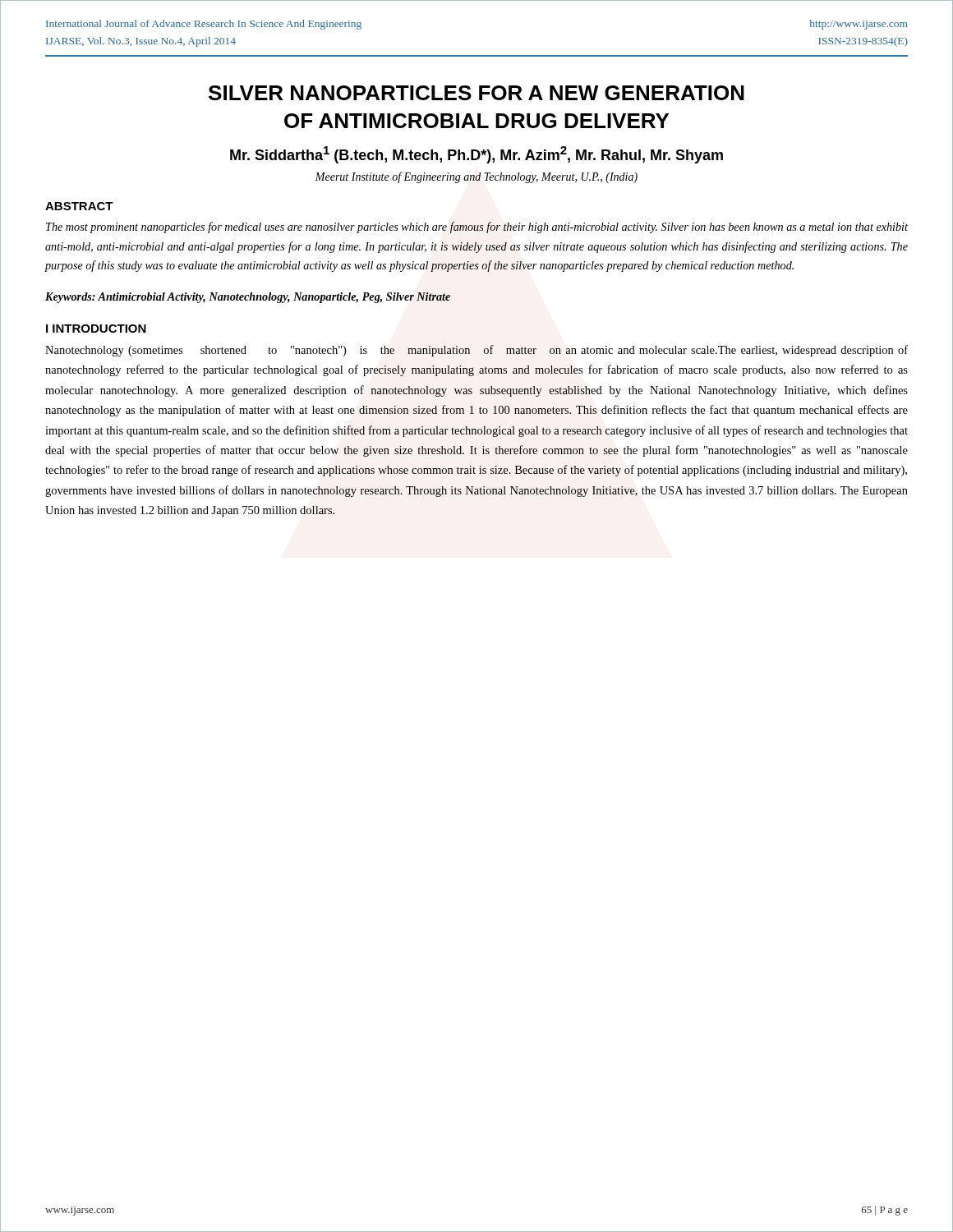Point to the block starting "Keywords: Antimicrobial Activity, Nanotechnology, Nanoparticle,"
Image resolution: width=953 pixels, height=1232 pixels.
click(x=248, y=298)
